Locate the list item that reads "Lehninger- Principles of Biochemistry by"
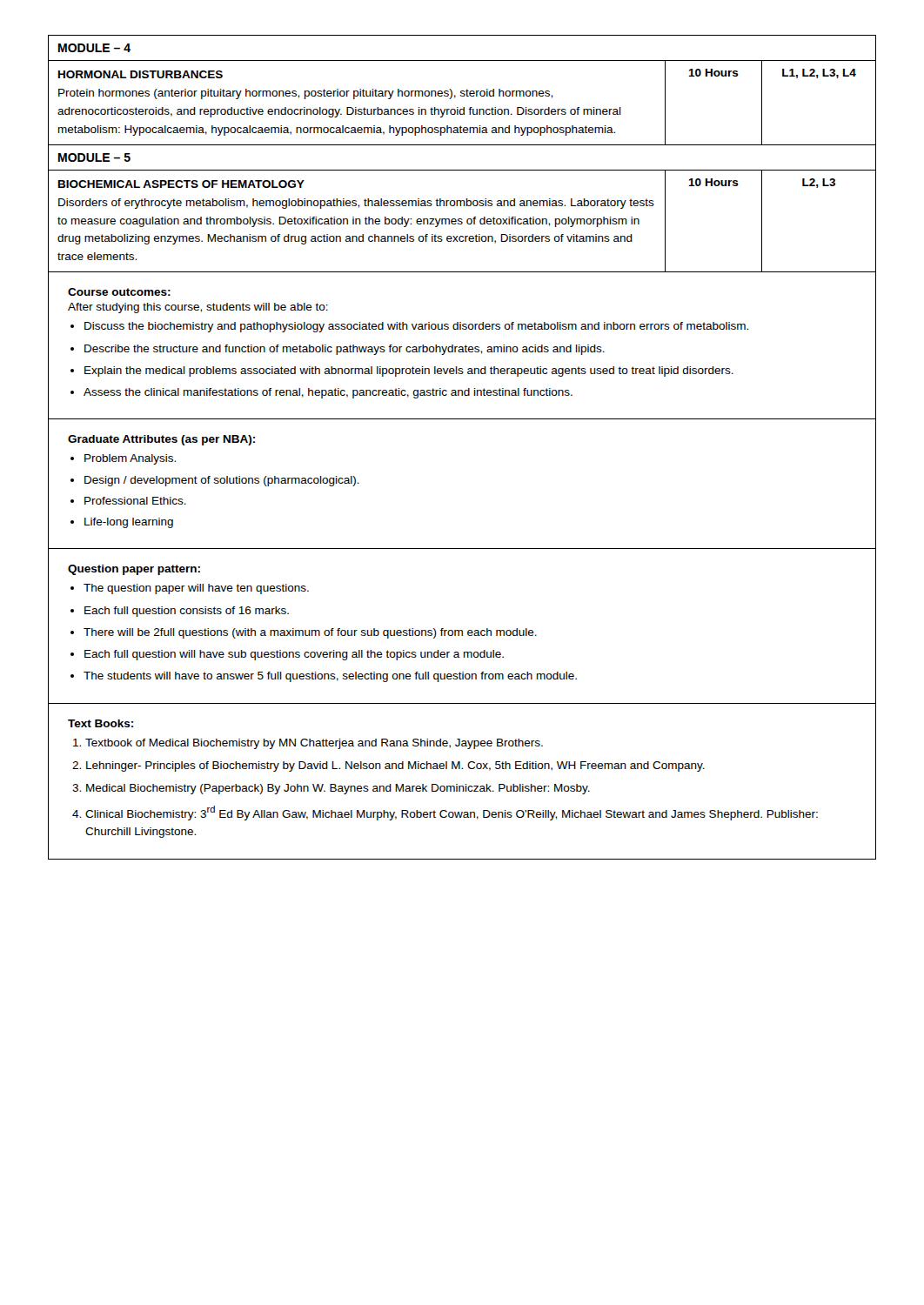Image resolution: width=924 pixels, height=1305 pixels. click(x=395, y=765)
